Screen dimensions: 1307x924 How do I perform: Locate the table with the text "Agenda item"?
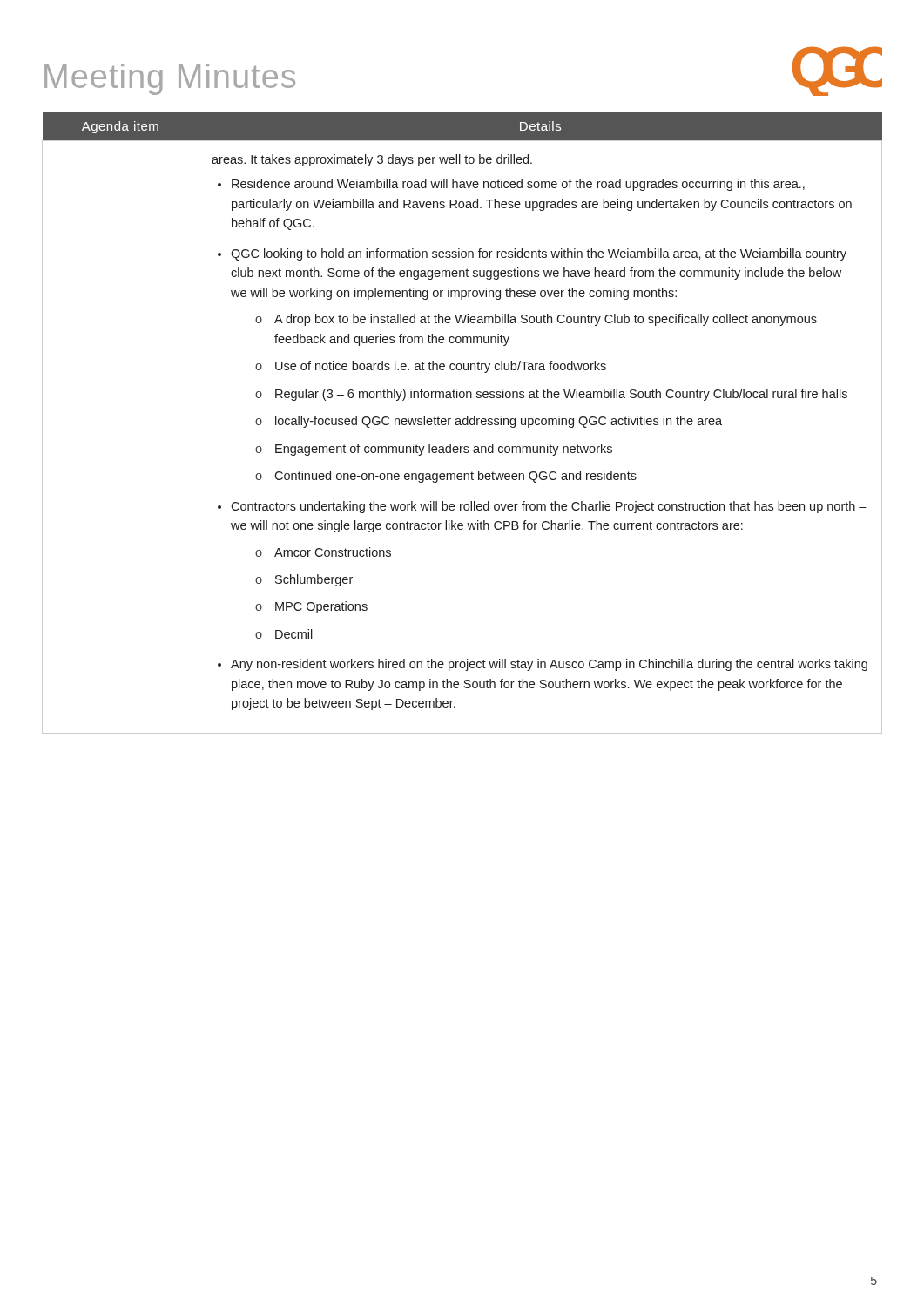(x=462, y=422)
